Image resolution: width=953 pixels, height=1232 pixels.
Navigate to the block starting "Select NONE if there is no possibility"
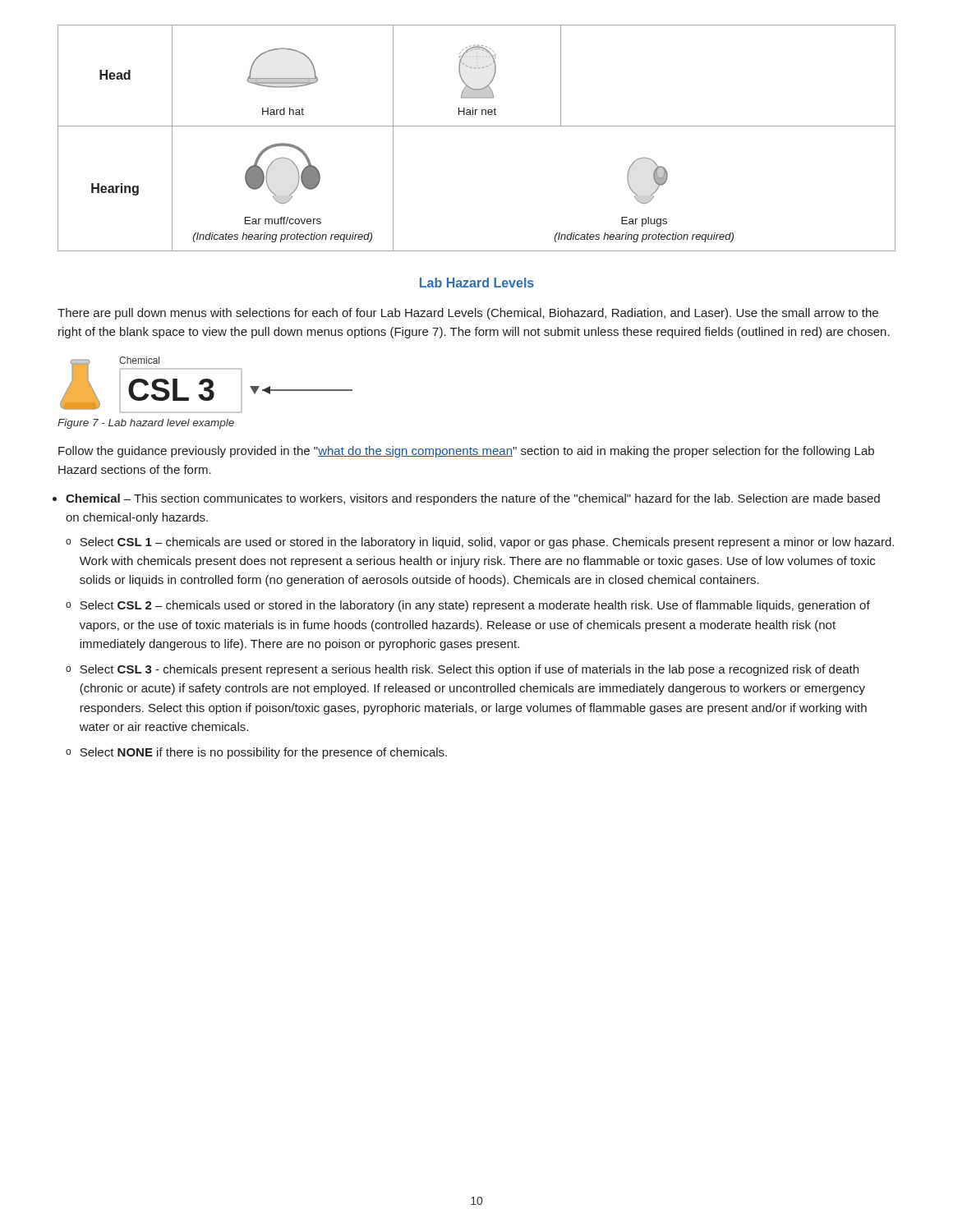click(263, 753)
